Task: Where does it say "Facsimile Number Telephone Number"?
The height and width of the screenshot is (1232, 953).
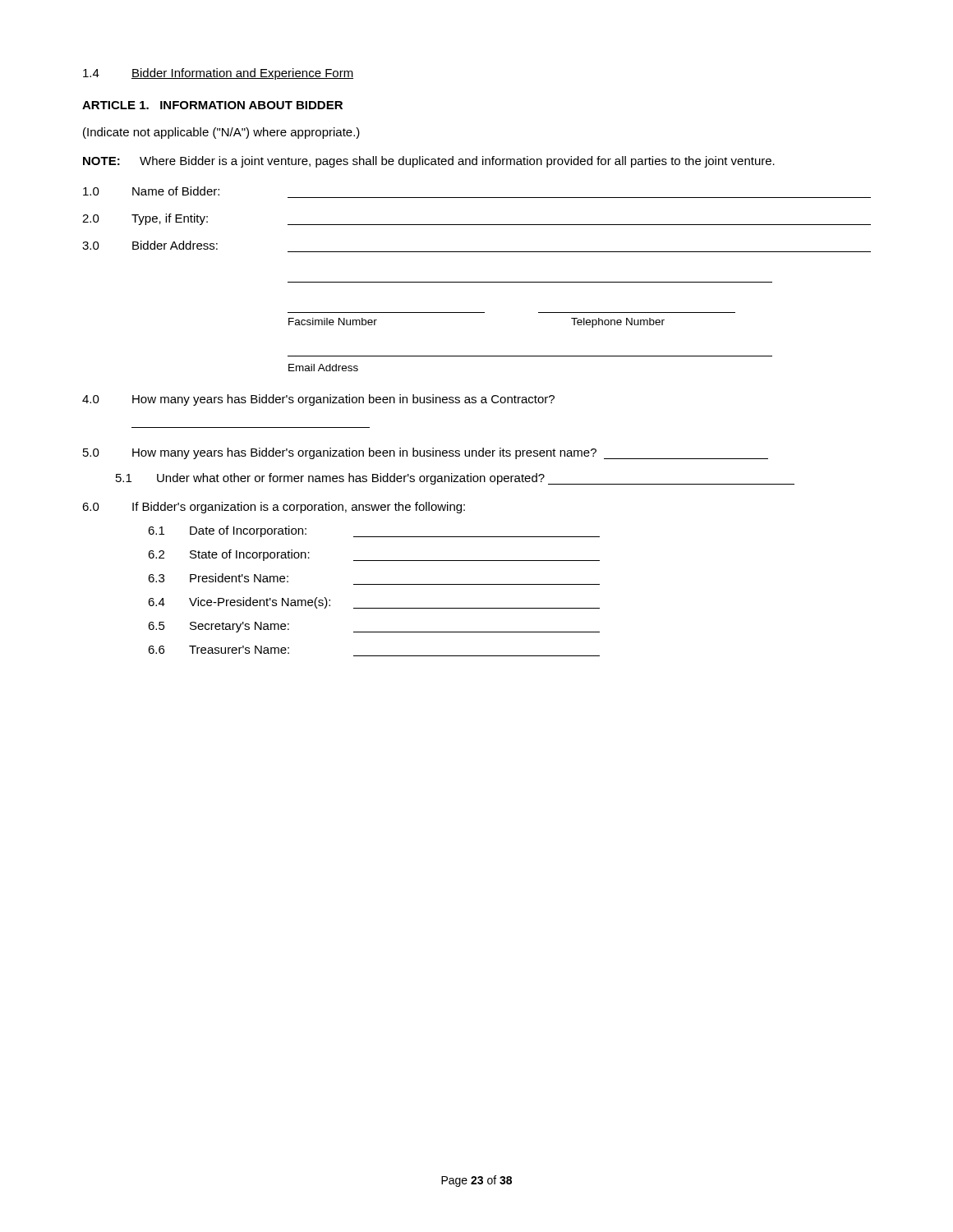Action: pos(530,312)
